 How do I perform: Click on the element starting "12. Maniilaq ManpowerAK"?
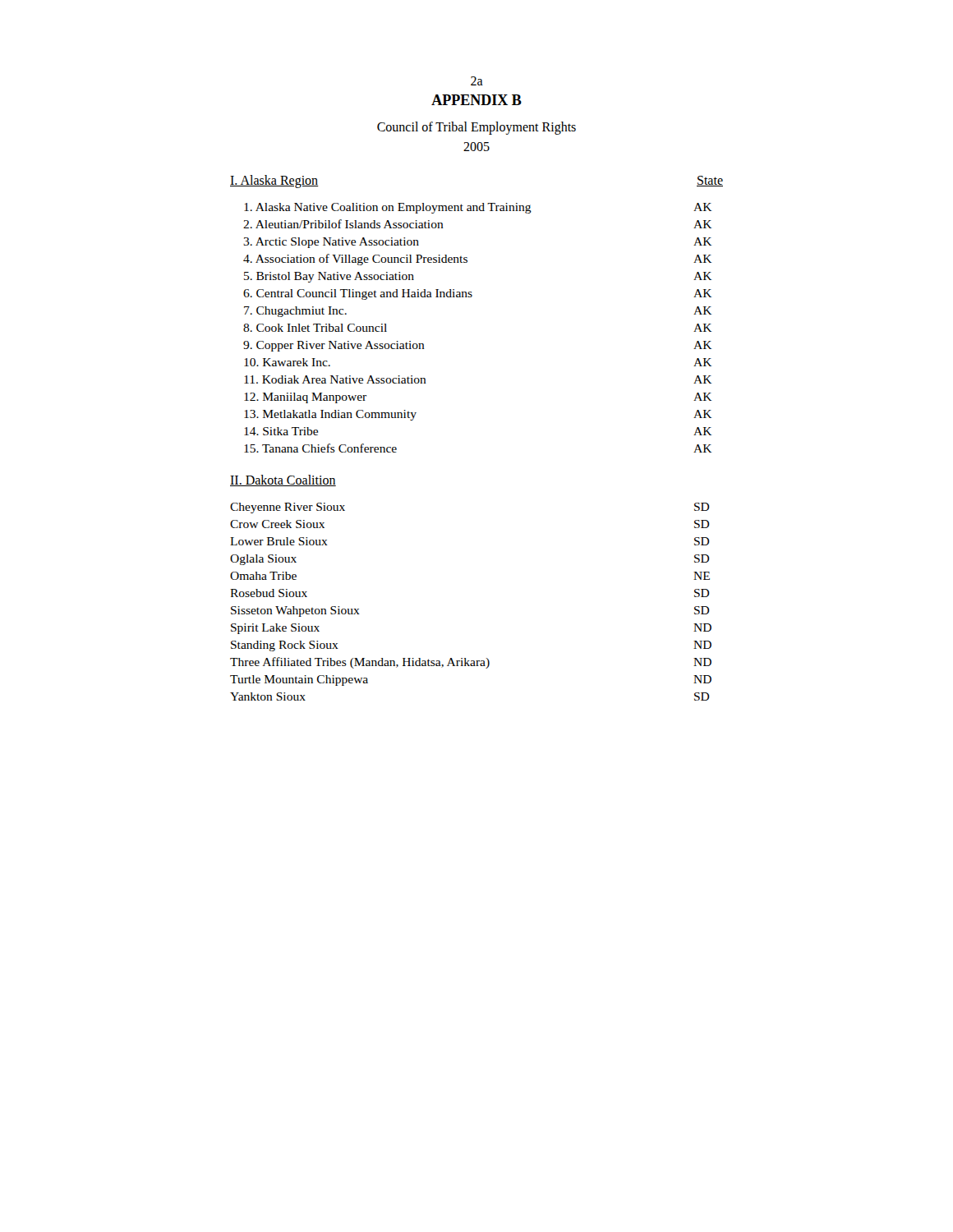click(x=304, y=398)
